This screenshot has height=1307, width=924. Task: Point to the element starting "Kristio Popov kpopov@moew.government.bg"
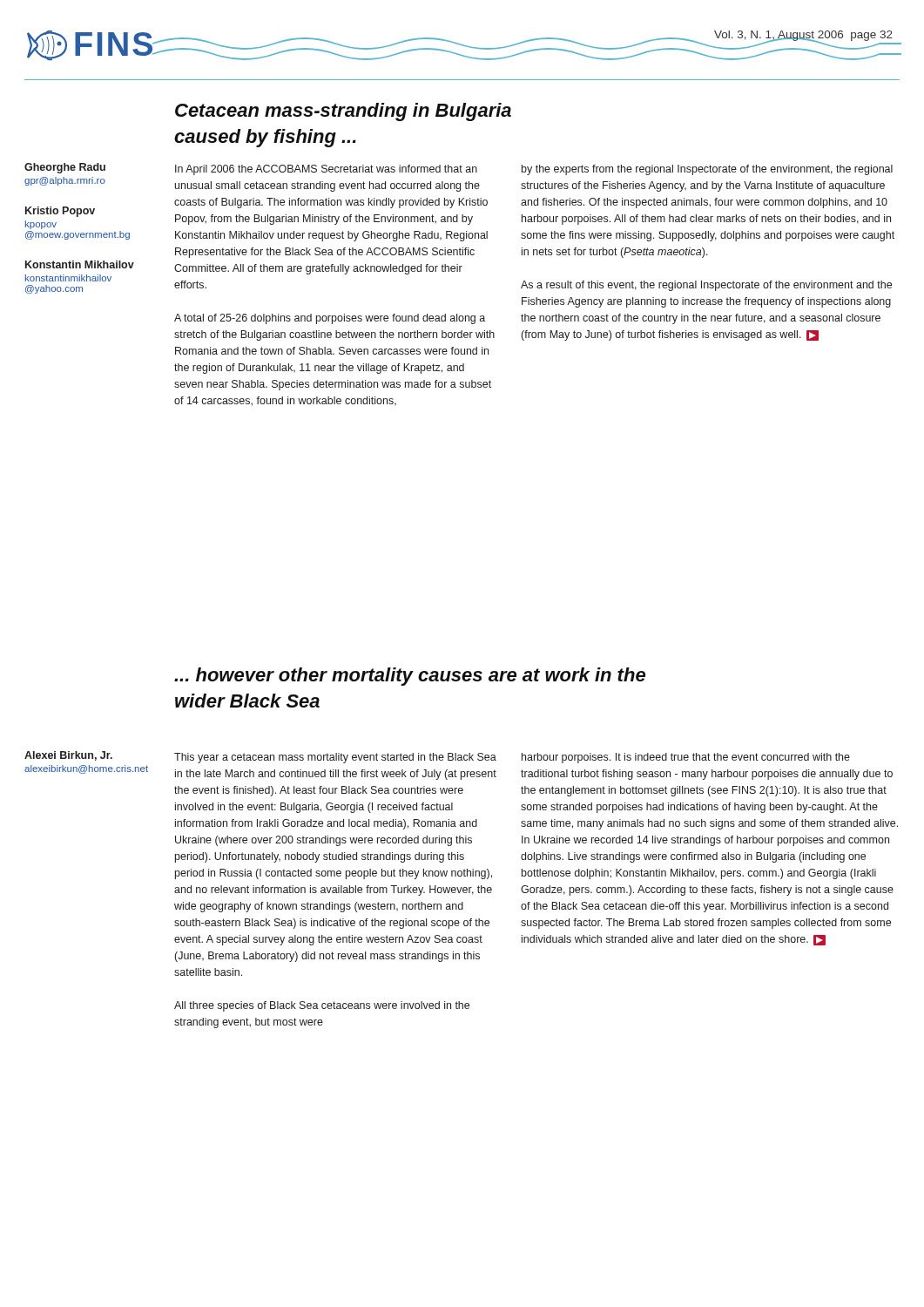(93, 222)
